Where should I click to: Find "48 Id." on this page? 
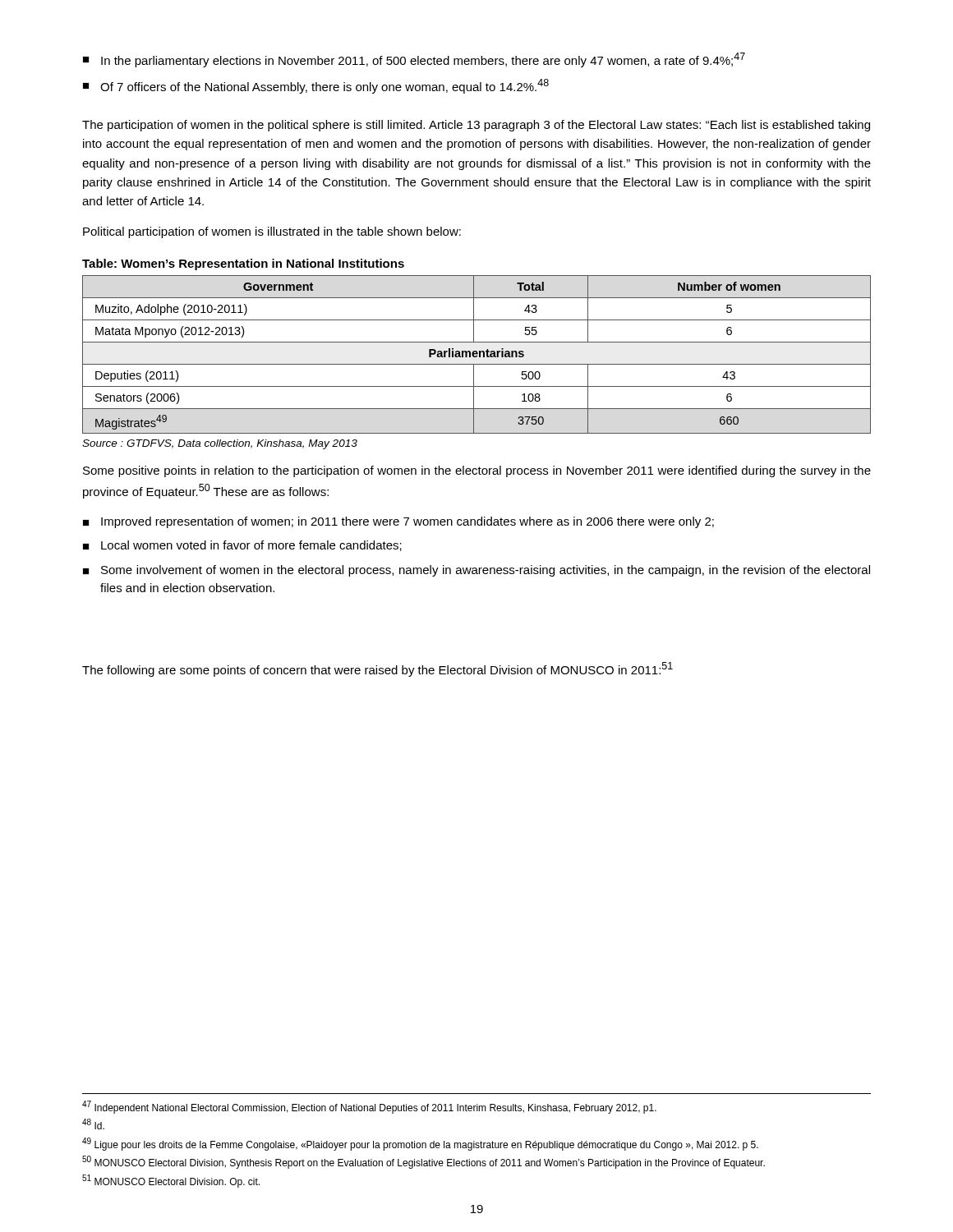tap(94, 1125)
